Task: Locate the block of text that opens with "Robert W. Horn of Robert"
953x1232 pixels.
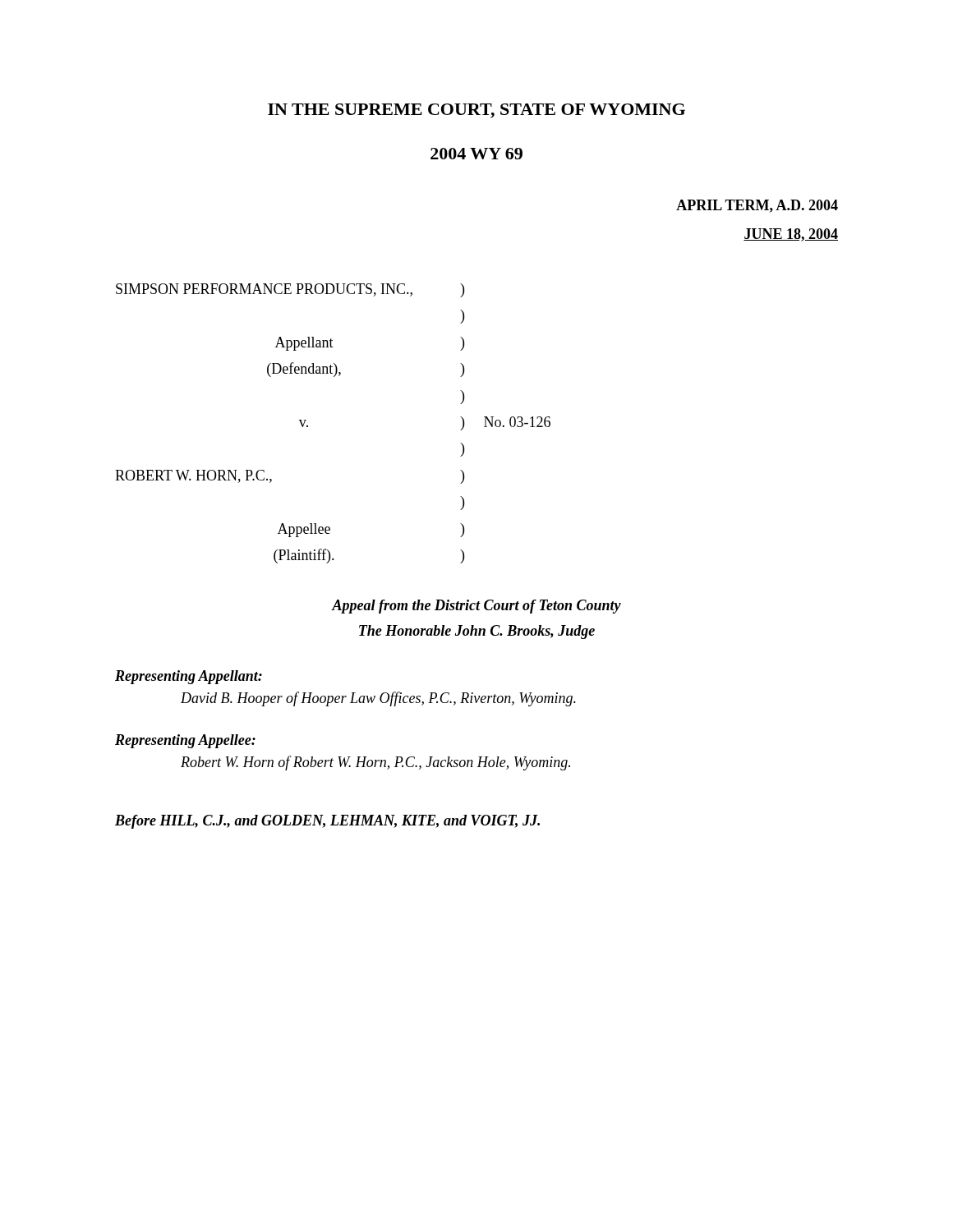Action: (x=376, y=763)
